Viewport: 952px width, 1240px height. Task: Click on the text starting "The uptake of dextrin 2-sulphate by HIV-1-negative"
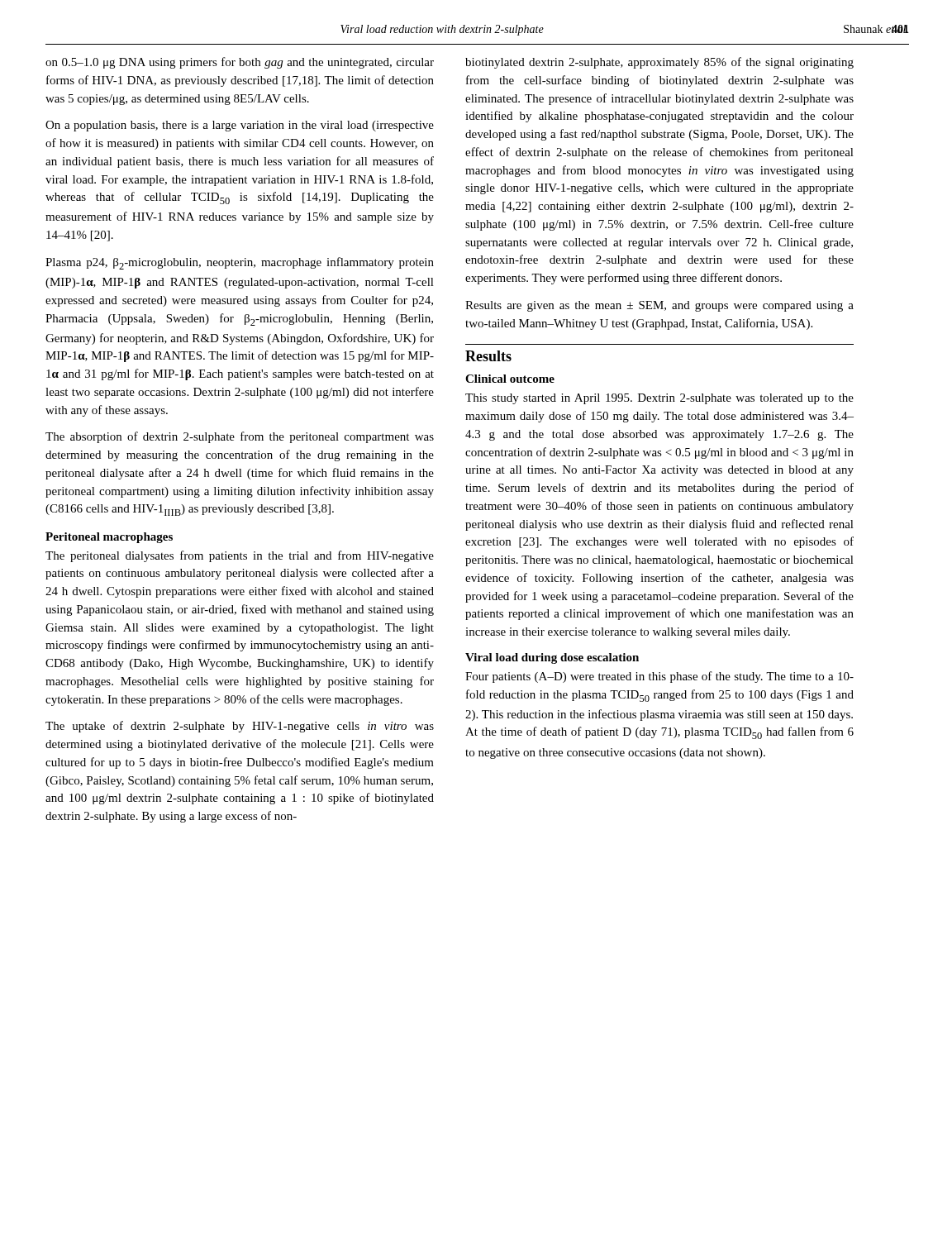[x=240, y=771]
